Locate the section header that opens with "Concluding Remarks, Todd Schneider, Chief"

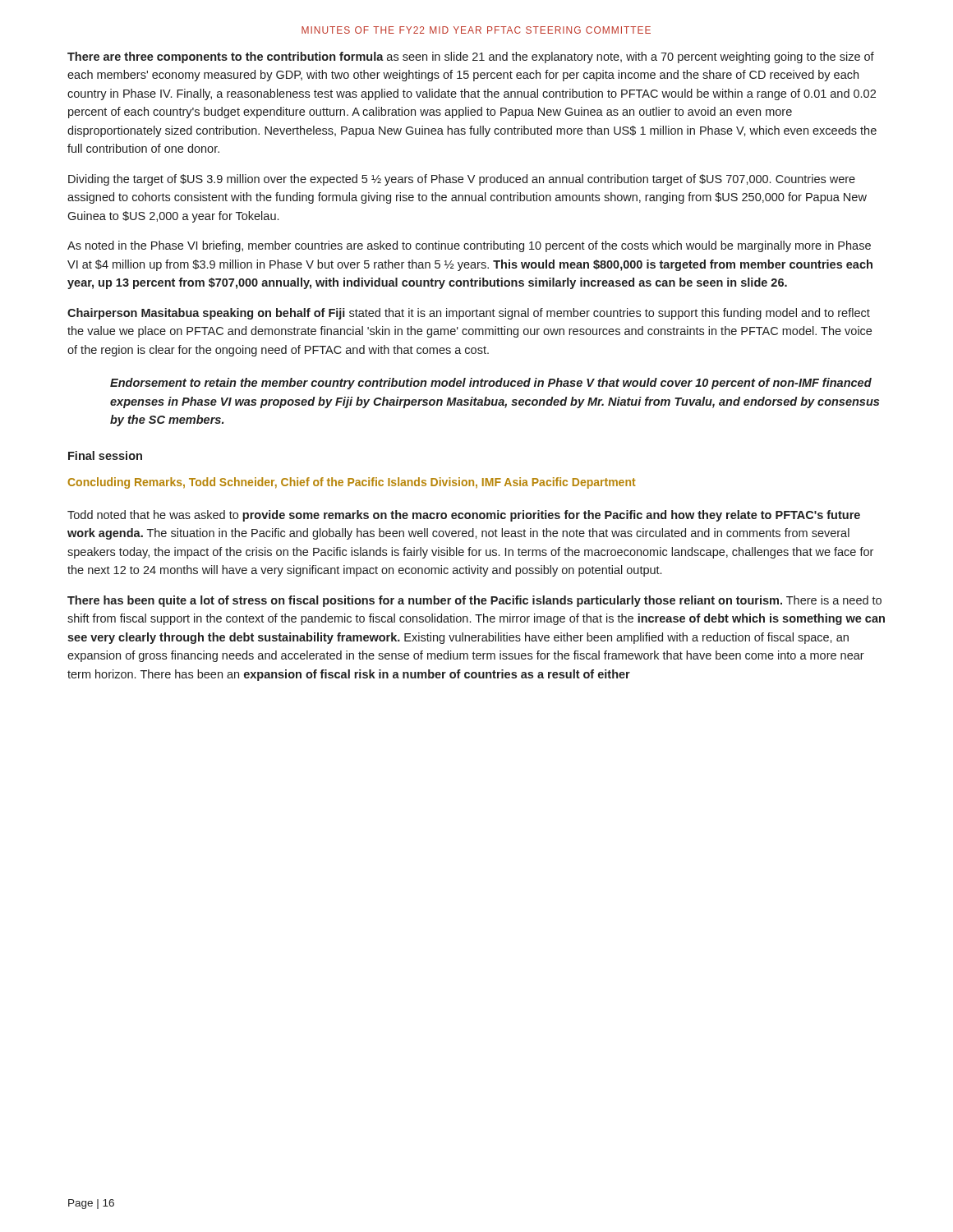[476, 482]
